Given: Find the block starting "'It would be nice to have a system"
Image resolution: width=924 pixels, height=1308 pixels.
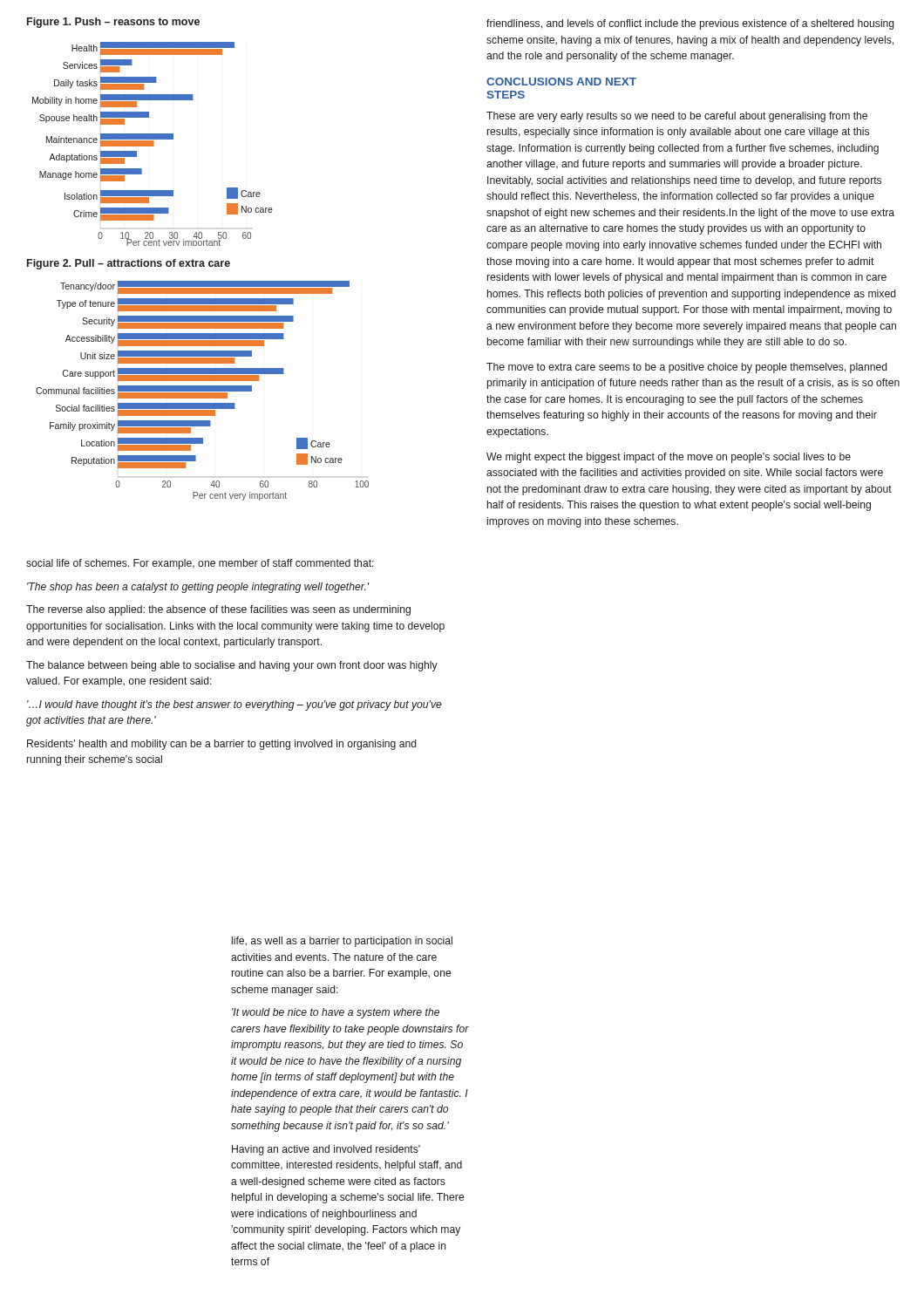Looking at the screenshot, I should pyautogui.click(x=350, y=1069).
